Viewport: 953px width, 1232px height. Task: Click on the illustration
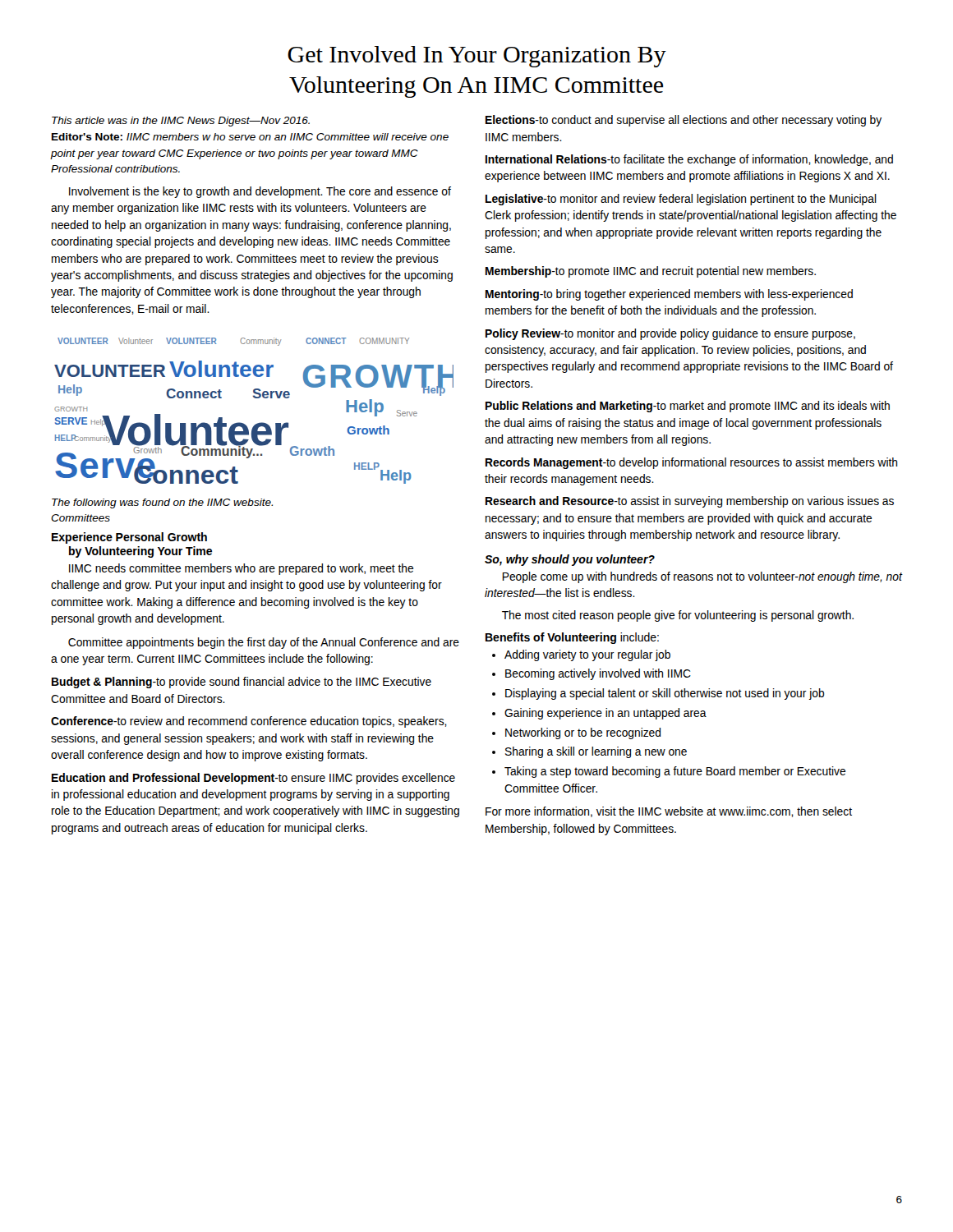coord(256,408)
